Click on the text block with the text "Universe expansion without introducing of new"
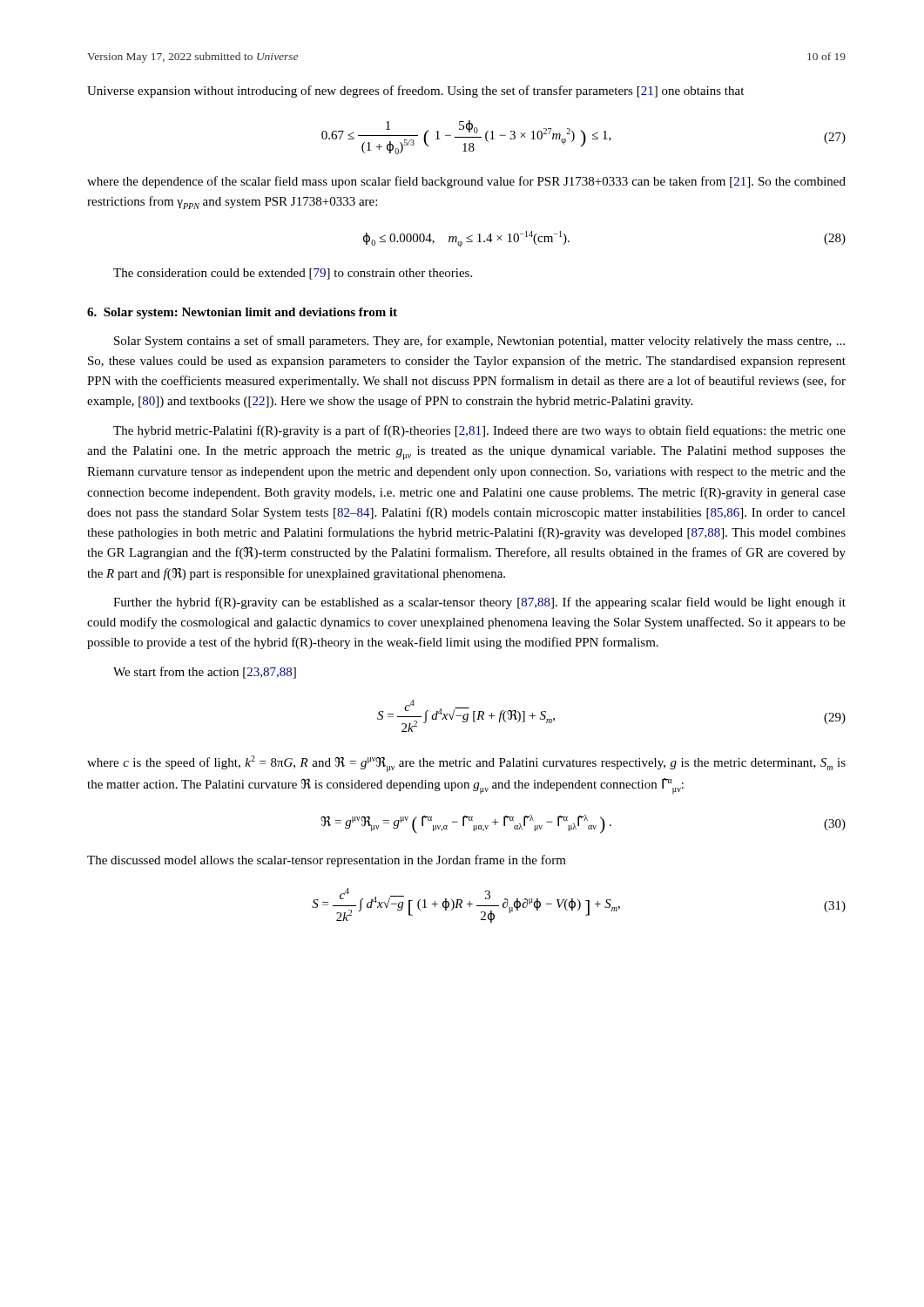 416,91
